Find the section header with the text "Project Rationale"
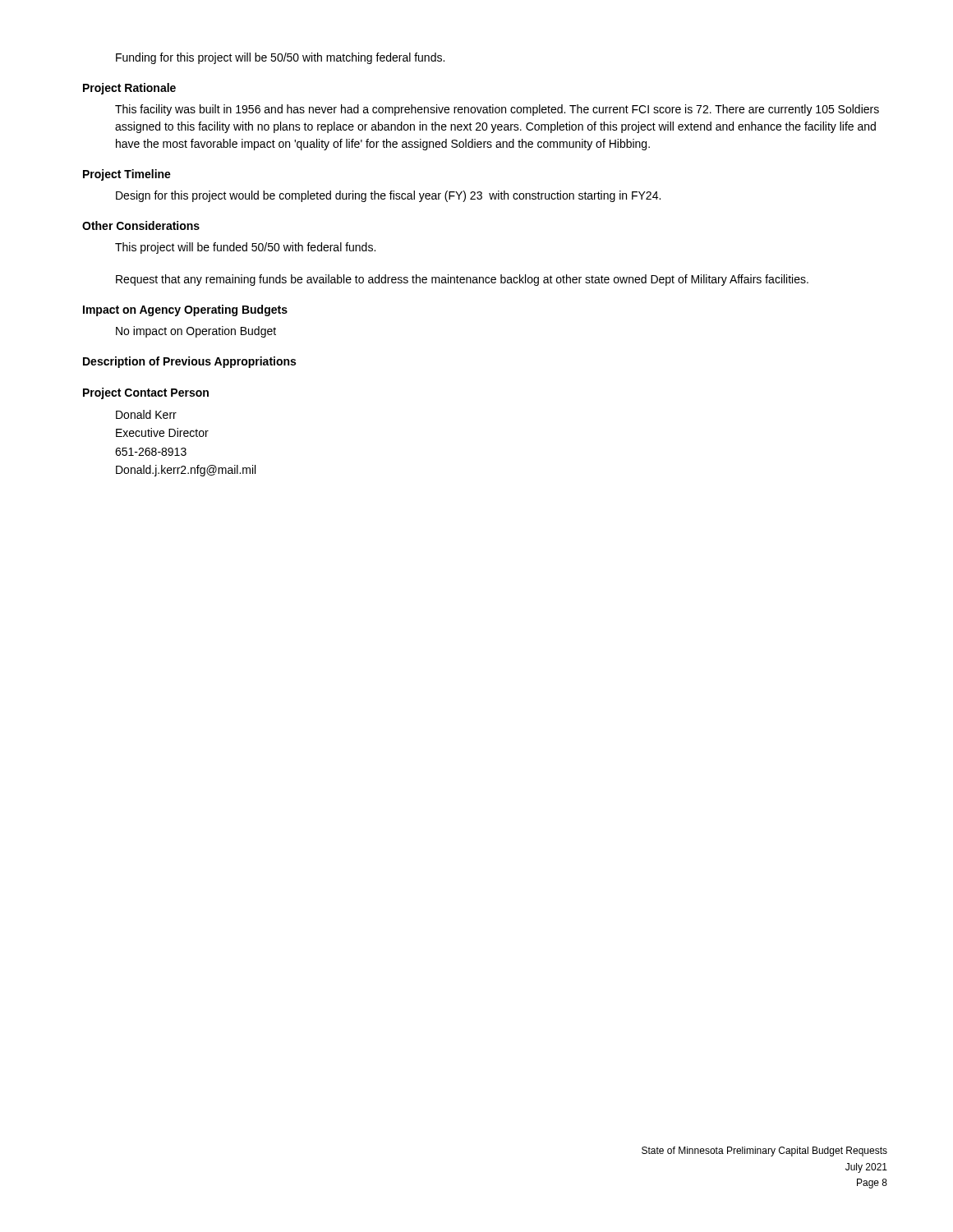 tap(129, 88)
